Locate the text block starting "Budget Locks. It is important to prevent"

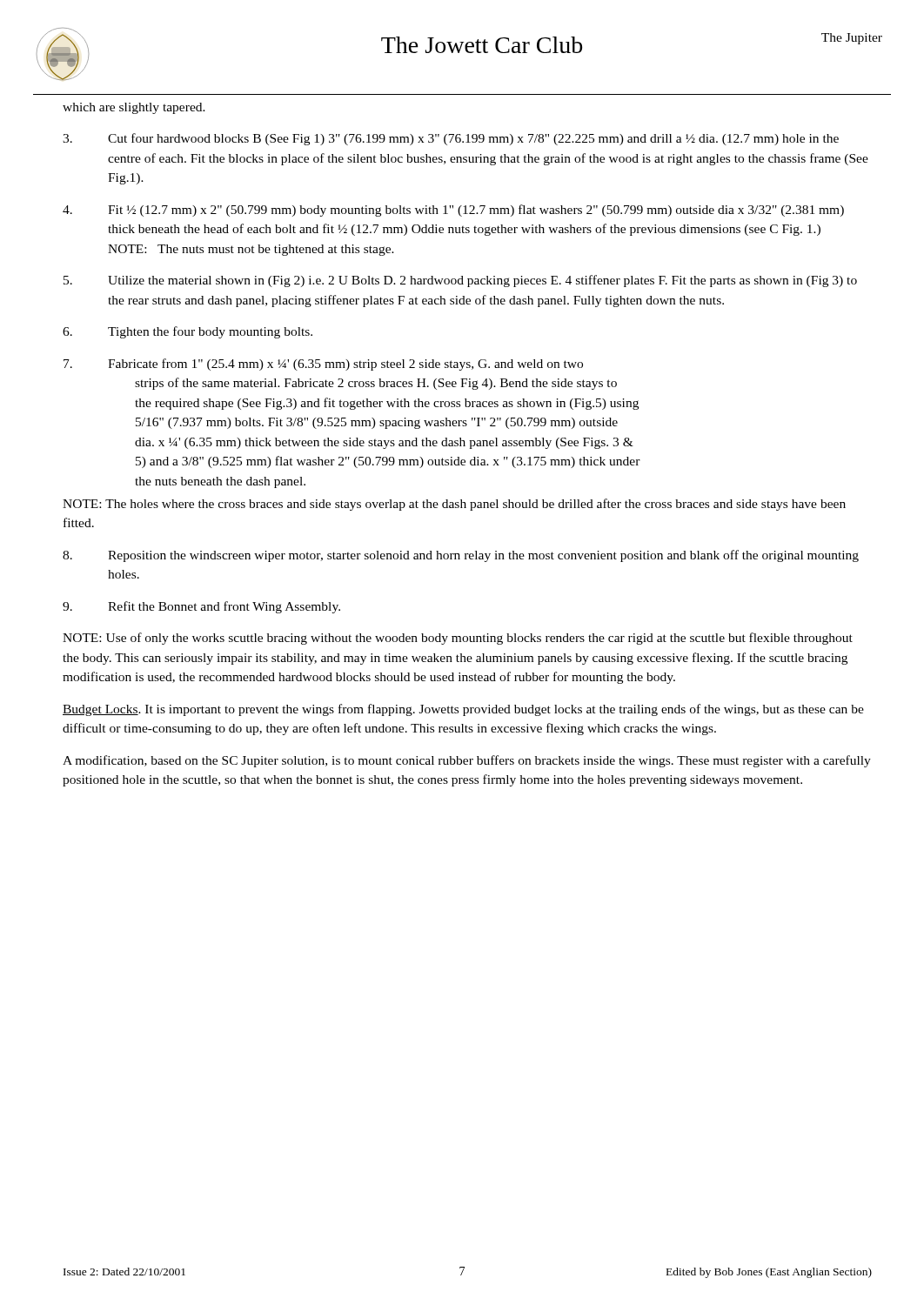pos(463,718)
